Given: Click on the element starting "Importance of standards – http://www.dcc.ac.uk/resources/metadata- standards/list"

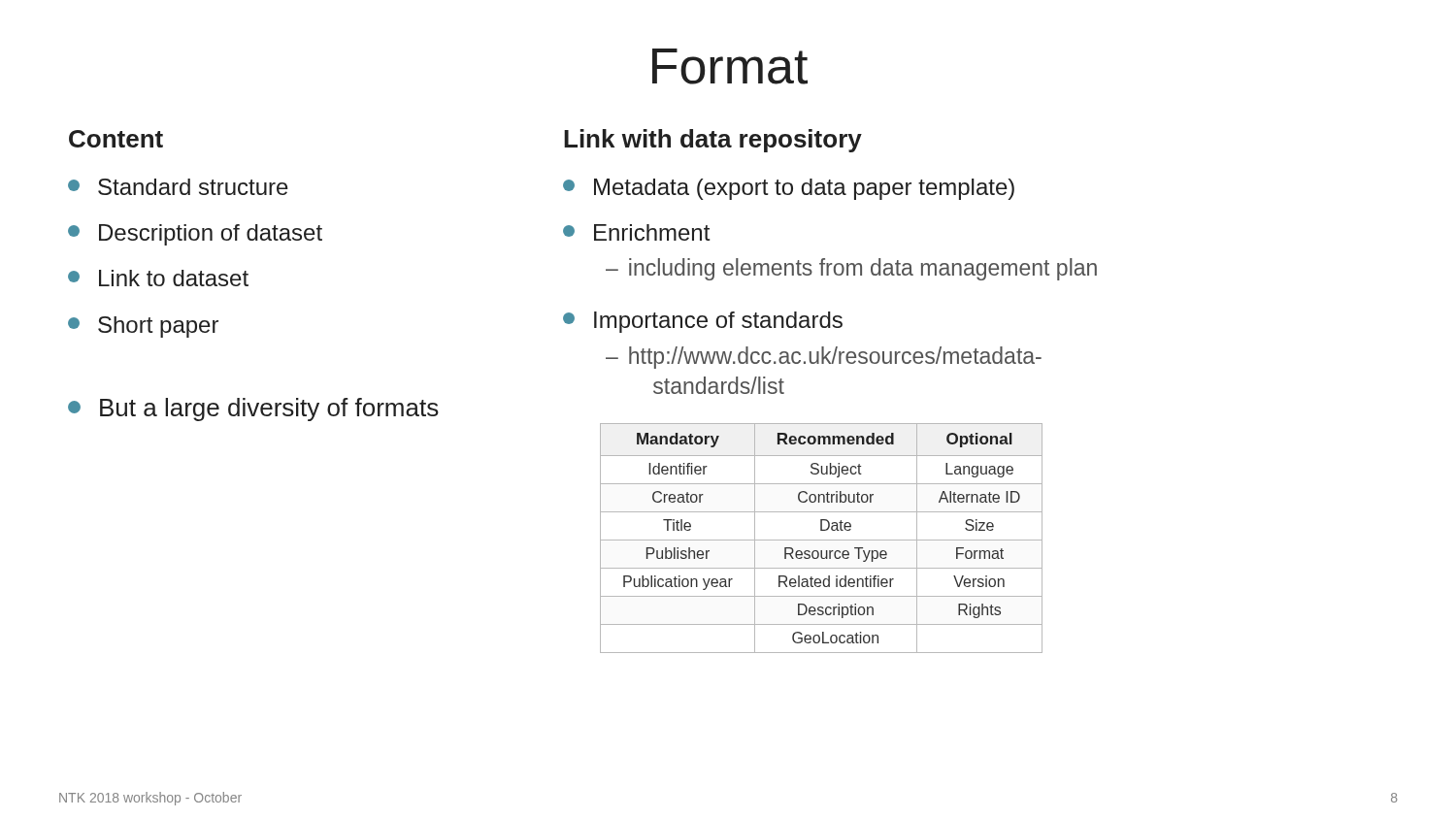Looking at the screenshot, I should 803,356.
